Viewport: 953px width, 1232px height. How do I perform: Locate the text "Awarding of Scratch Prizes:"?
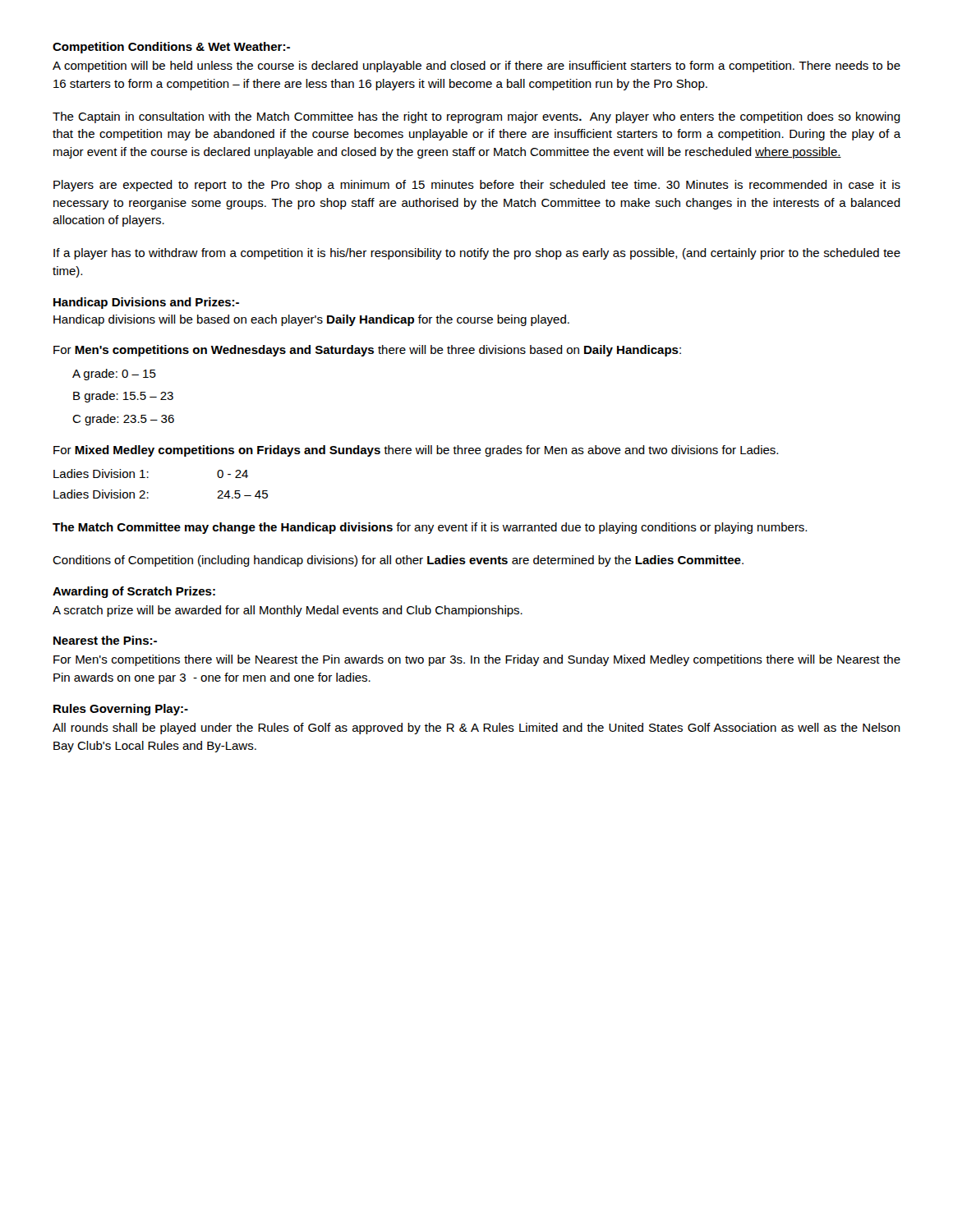(134, 591)
